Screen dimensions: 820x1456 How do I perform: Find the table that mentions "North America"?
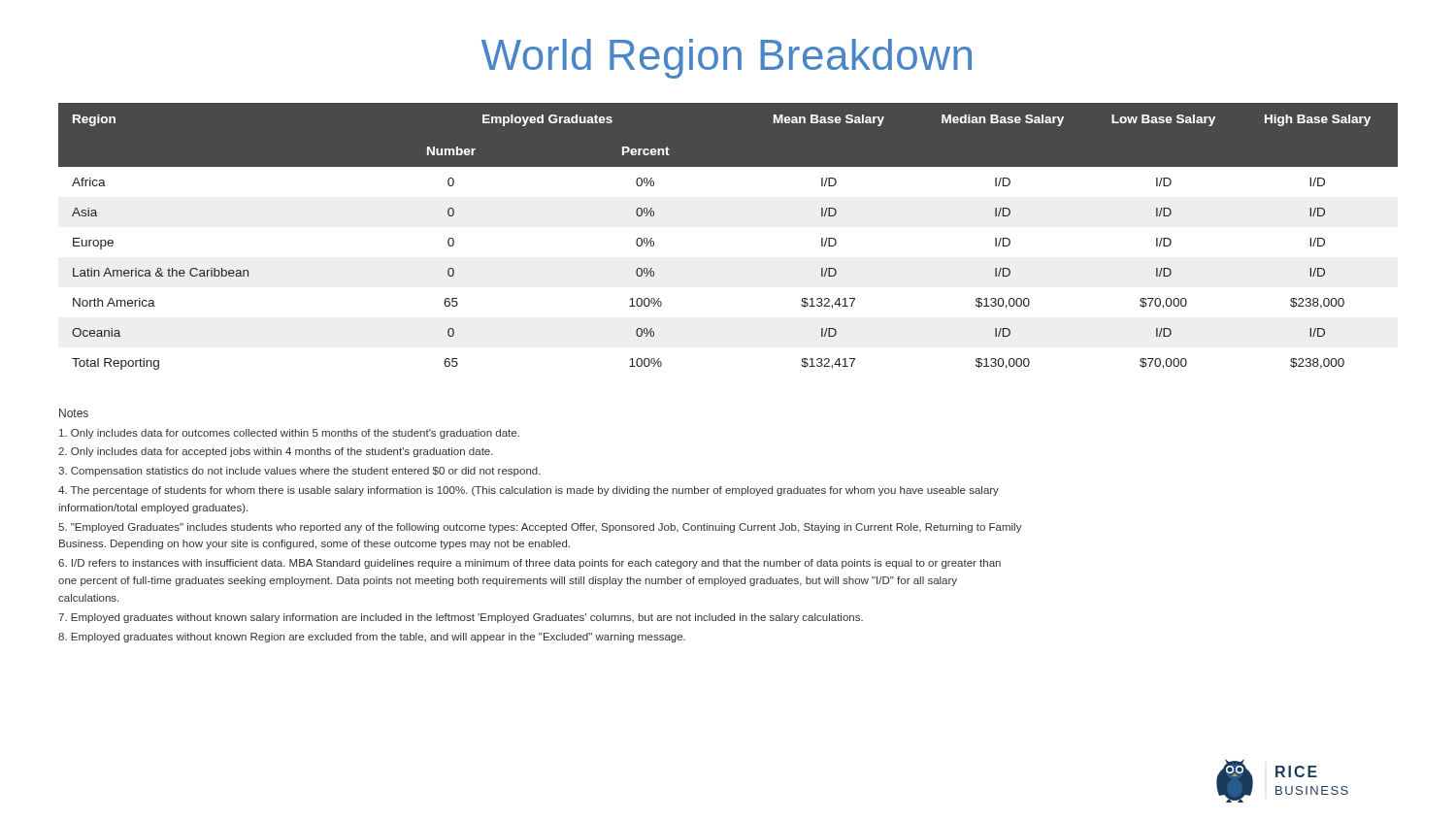(728, 240)
